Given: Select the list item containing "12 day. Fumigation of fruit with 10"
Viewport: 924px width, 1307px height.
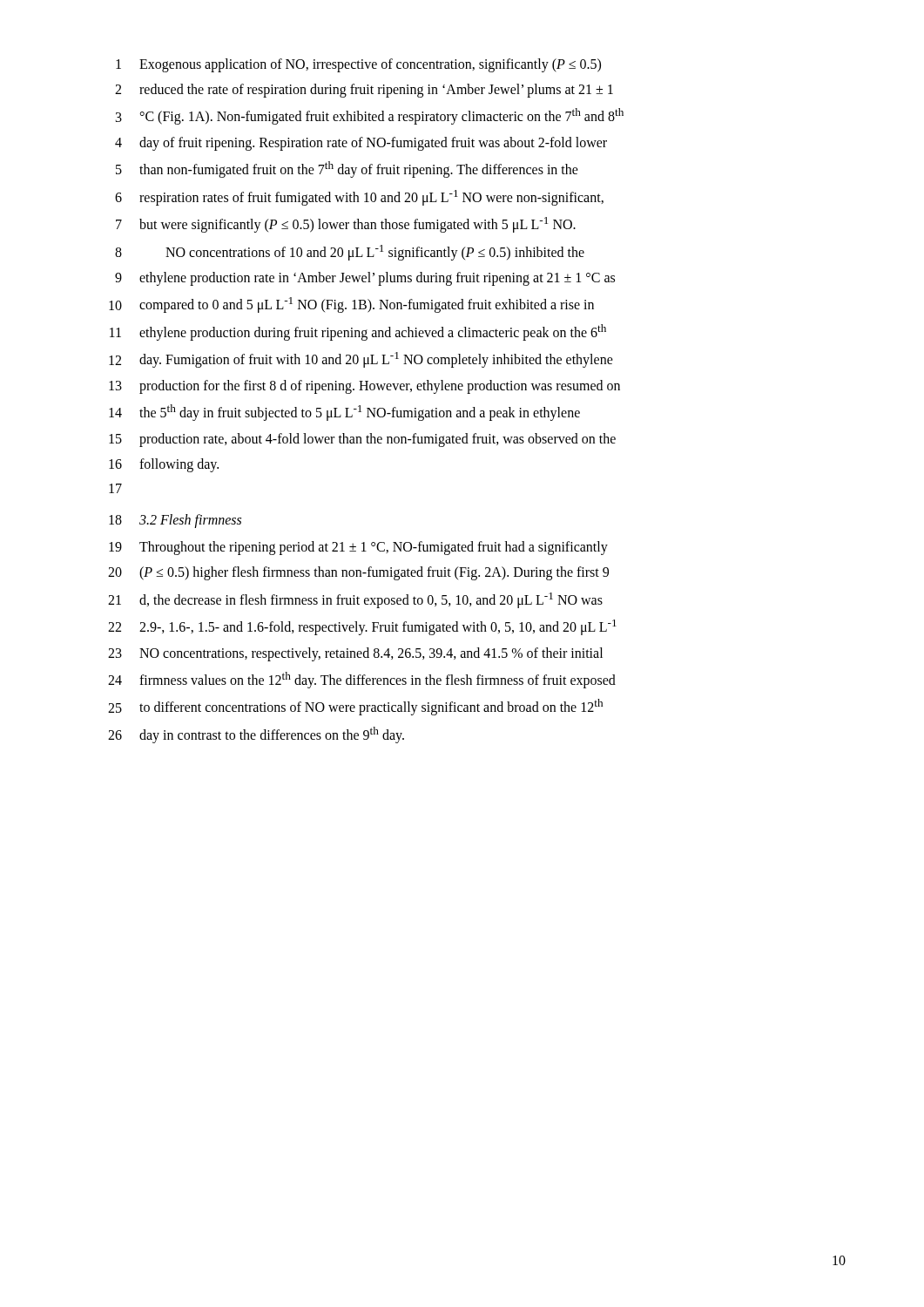Looking at the screenshot, I should point(470,359).
